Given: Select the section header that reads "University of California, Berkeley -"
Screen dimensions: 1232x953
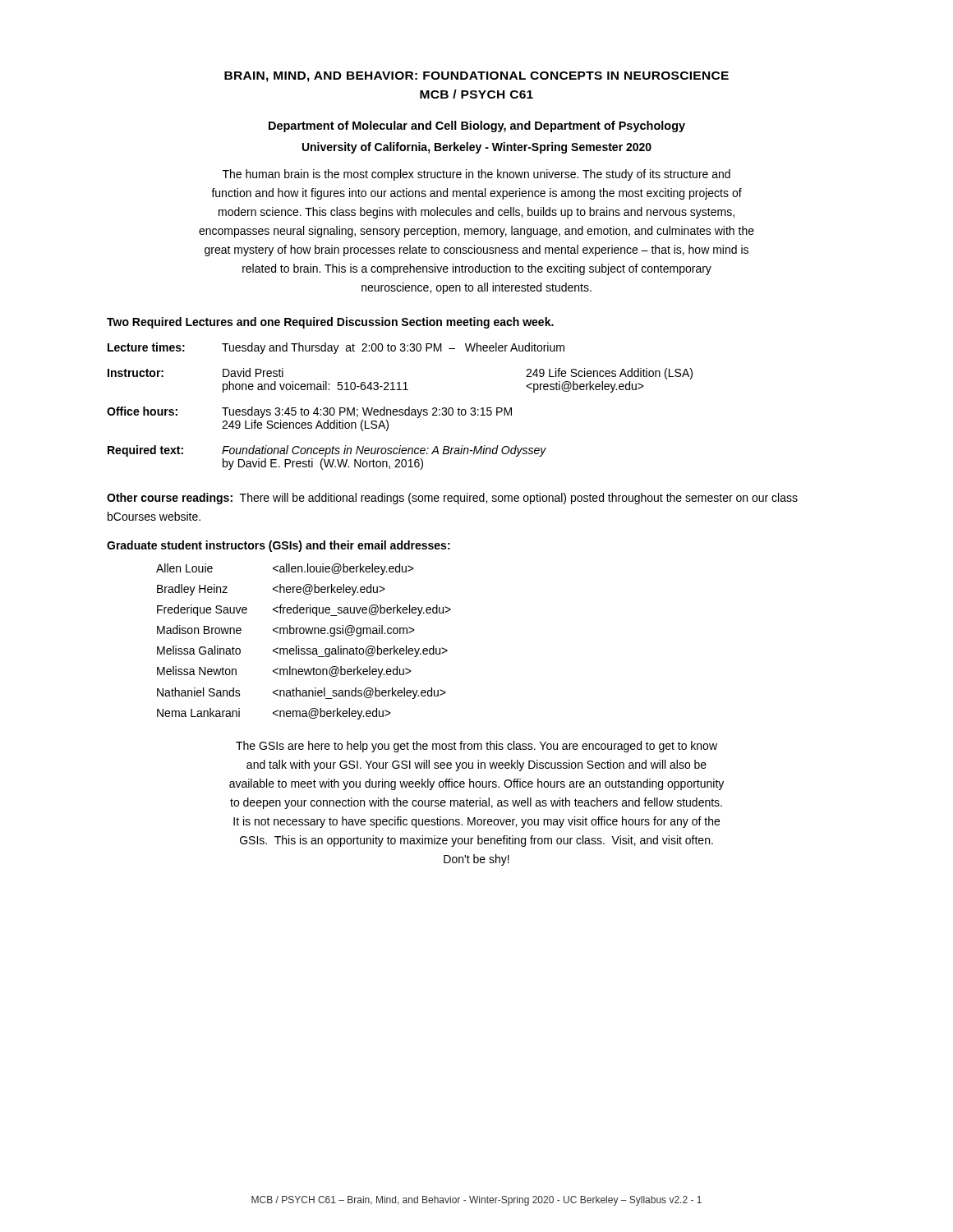Looking at the screenshot, I should point(476,147).
